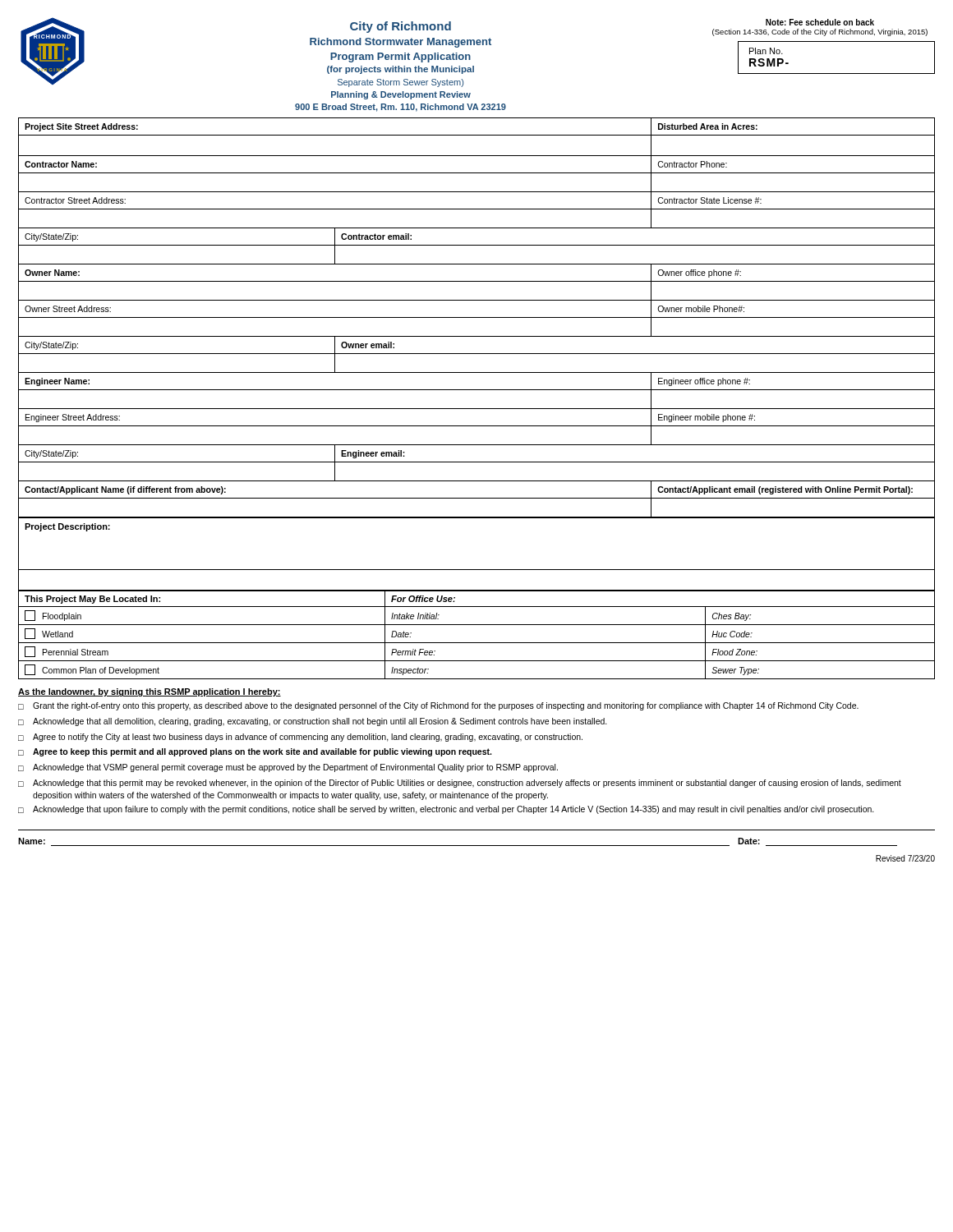
Task: Select the section header with the text "Project Description:"
Action: point(476,554)
